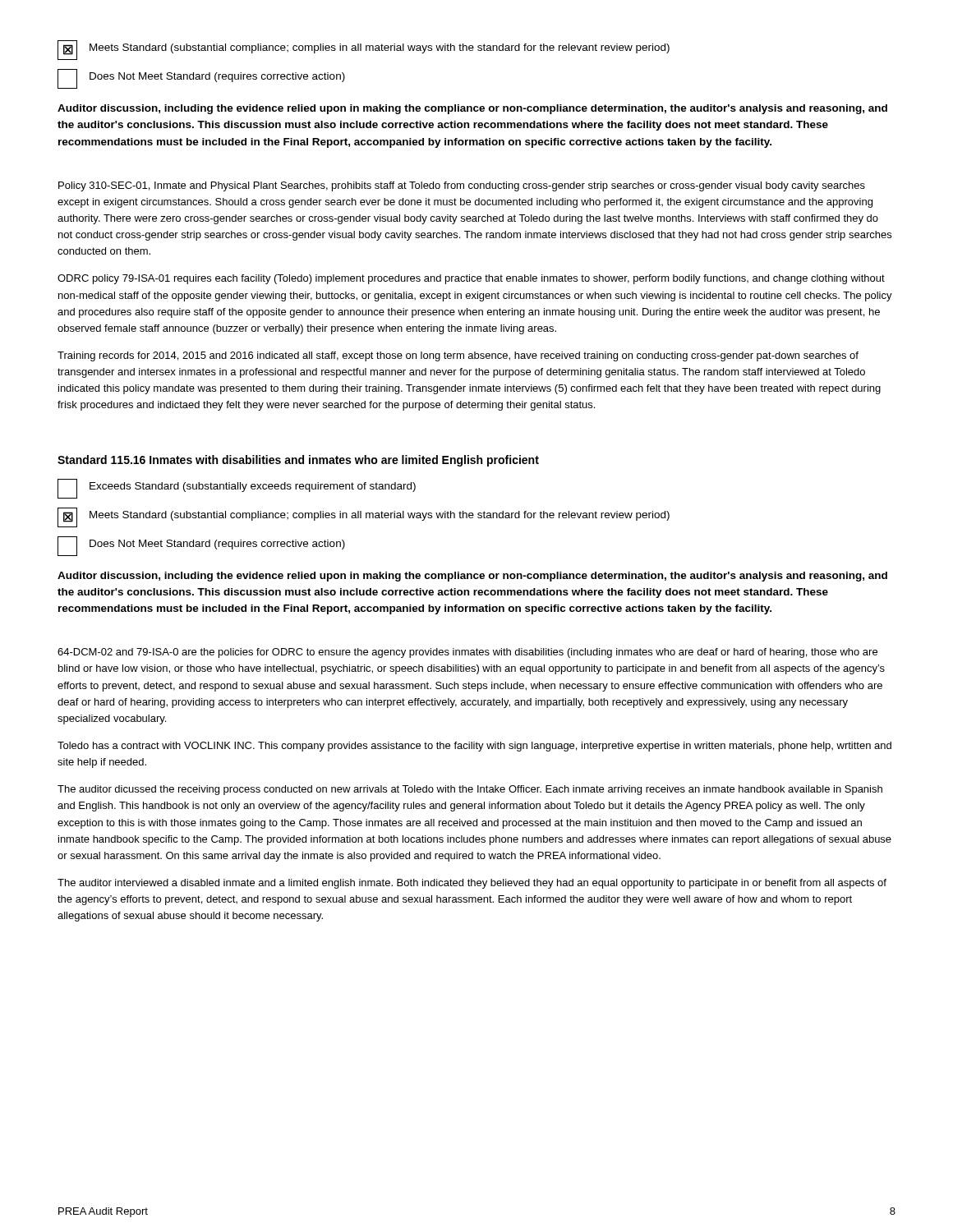This screenshot has width=953, height=1232.
Task: Select the element starting "The auditor interviewed a disabled inmate and"
Action: (472, 899)
